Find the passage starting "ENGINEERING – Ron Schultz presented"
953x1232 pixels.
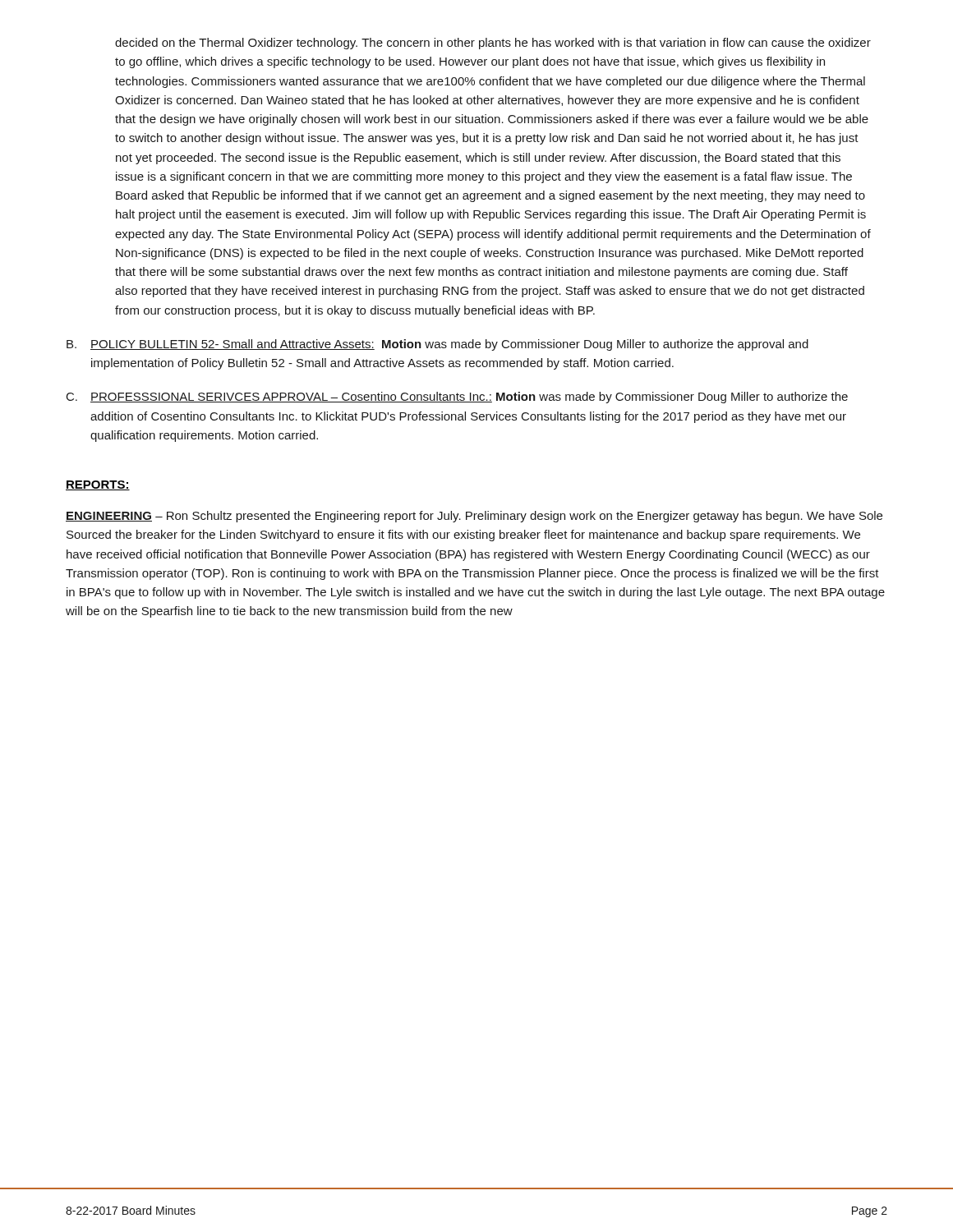(x=475, y=563)
